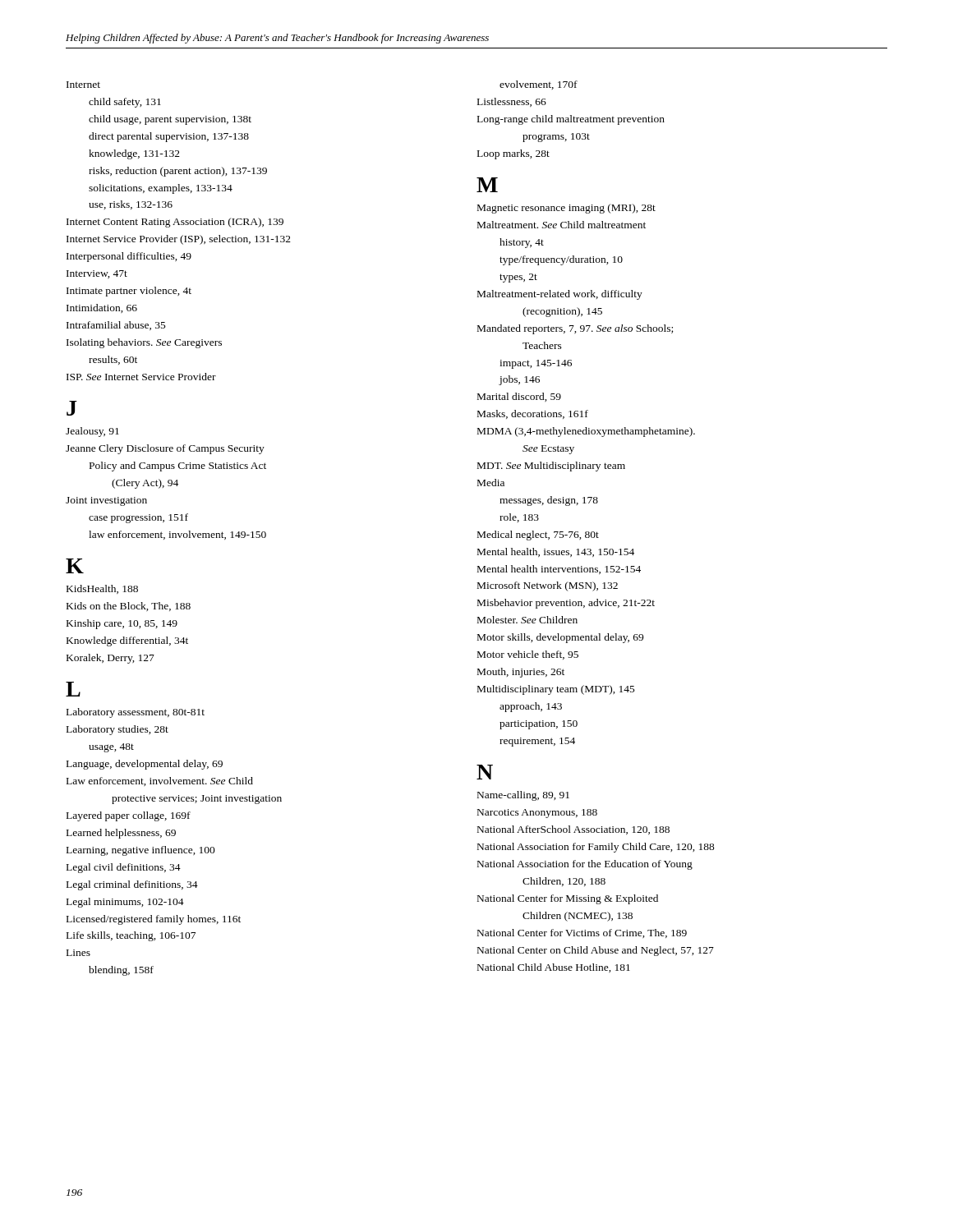Find the text block that says "Internet child safety, 131"
The height and width of the screenshot is (1232, 953).
coord(263,231)
